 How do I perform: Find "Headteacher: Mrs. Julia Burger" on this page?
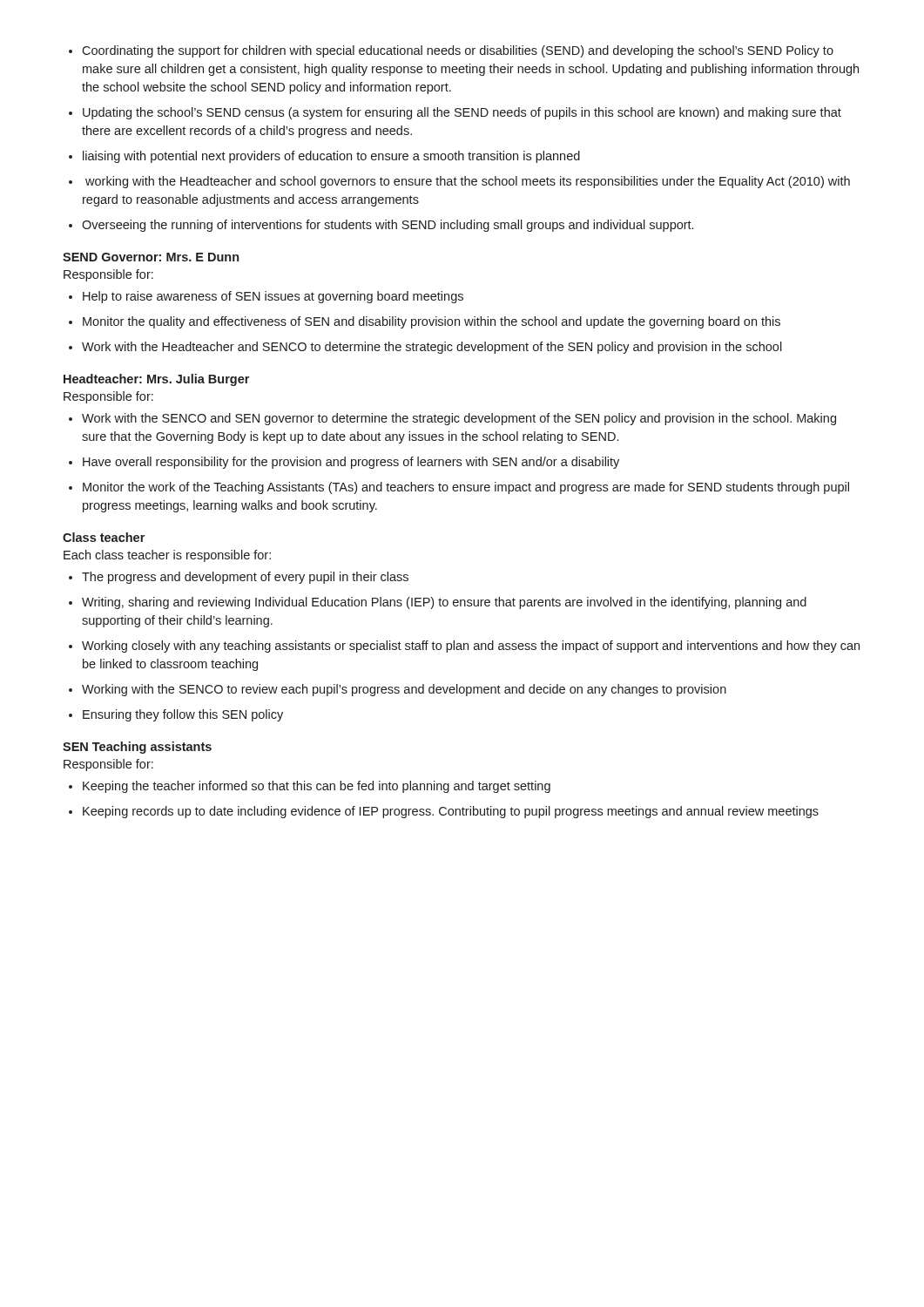[x=156, y=379]
